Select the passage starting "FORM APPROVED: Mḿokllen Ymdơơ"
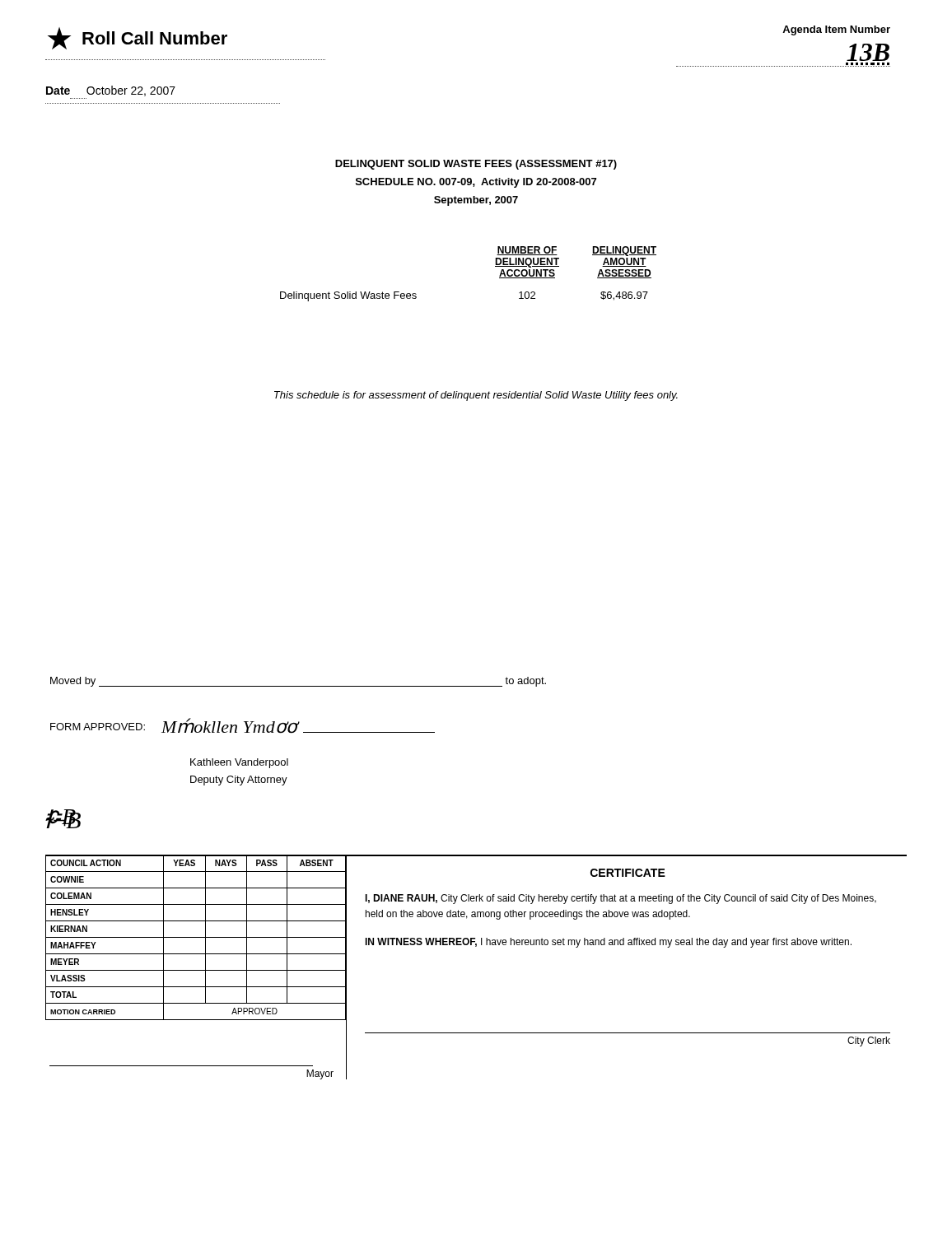The width and height of the screenshot is (952, 1235). [242, 725]
